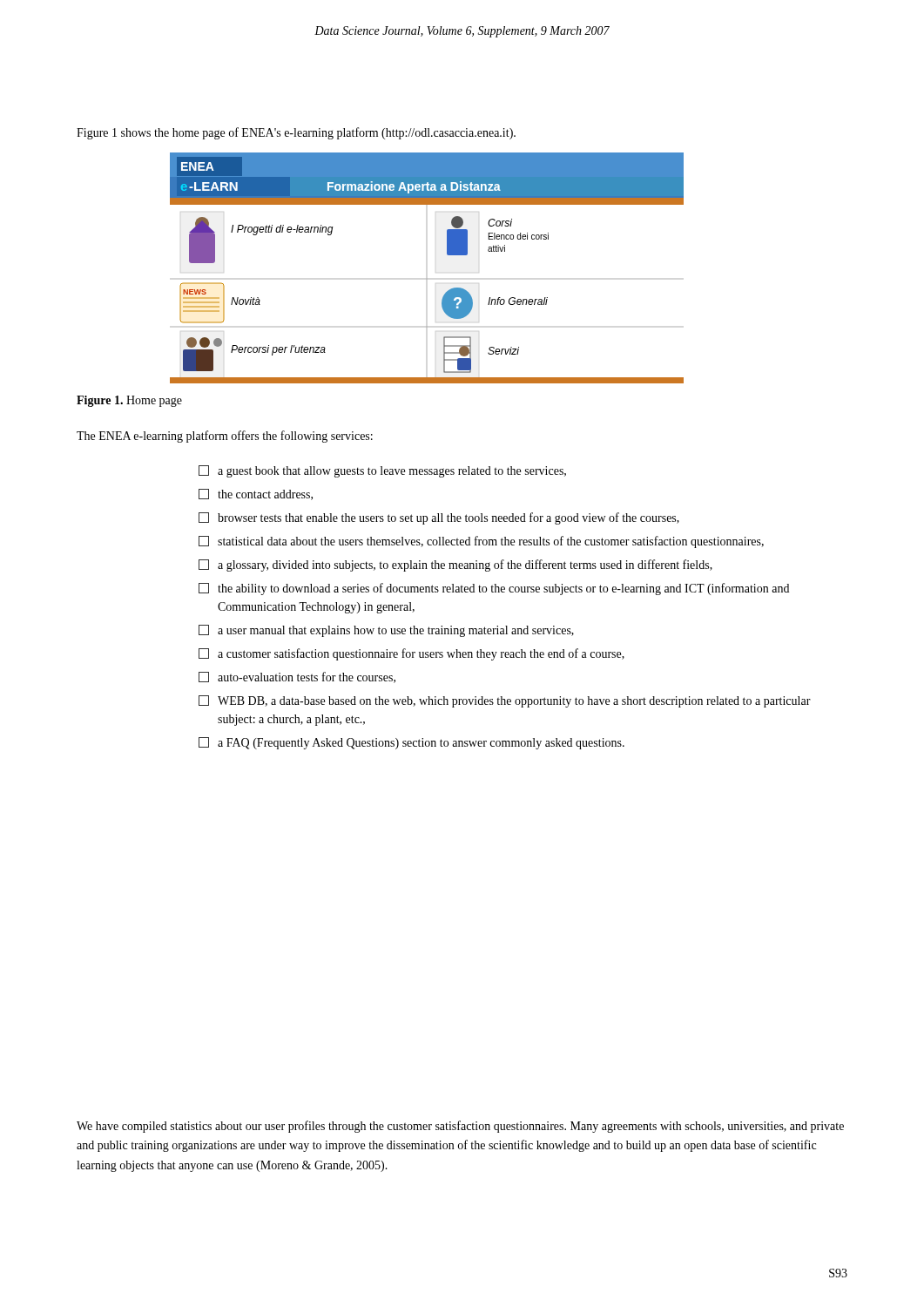Select the passage starting "auto-evaluation tests for the courses,"

tap(297, 677)
